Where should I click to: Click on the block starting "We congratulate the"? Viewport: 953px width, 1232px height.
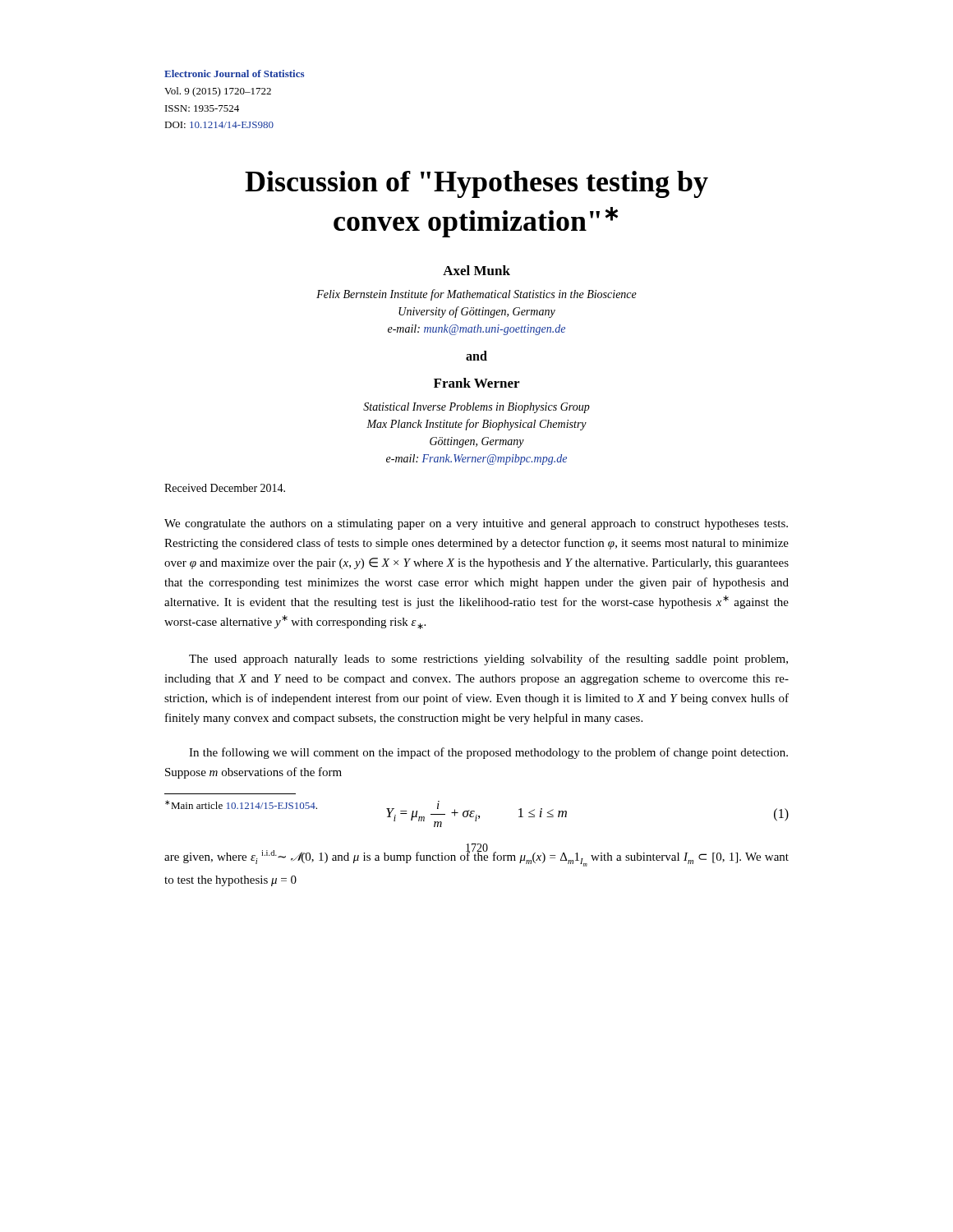pyautogui.click(x=476, y=574)
